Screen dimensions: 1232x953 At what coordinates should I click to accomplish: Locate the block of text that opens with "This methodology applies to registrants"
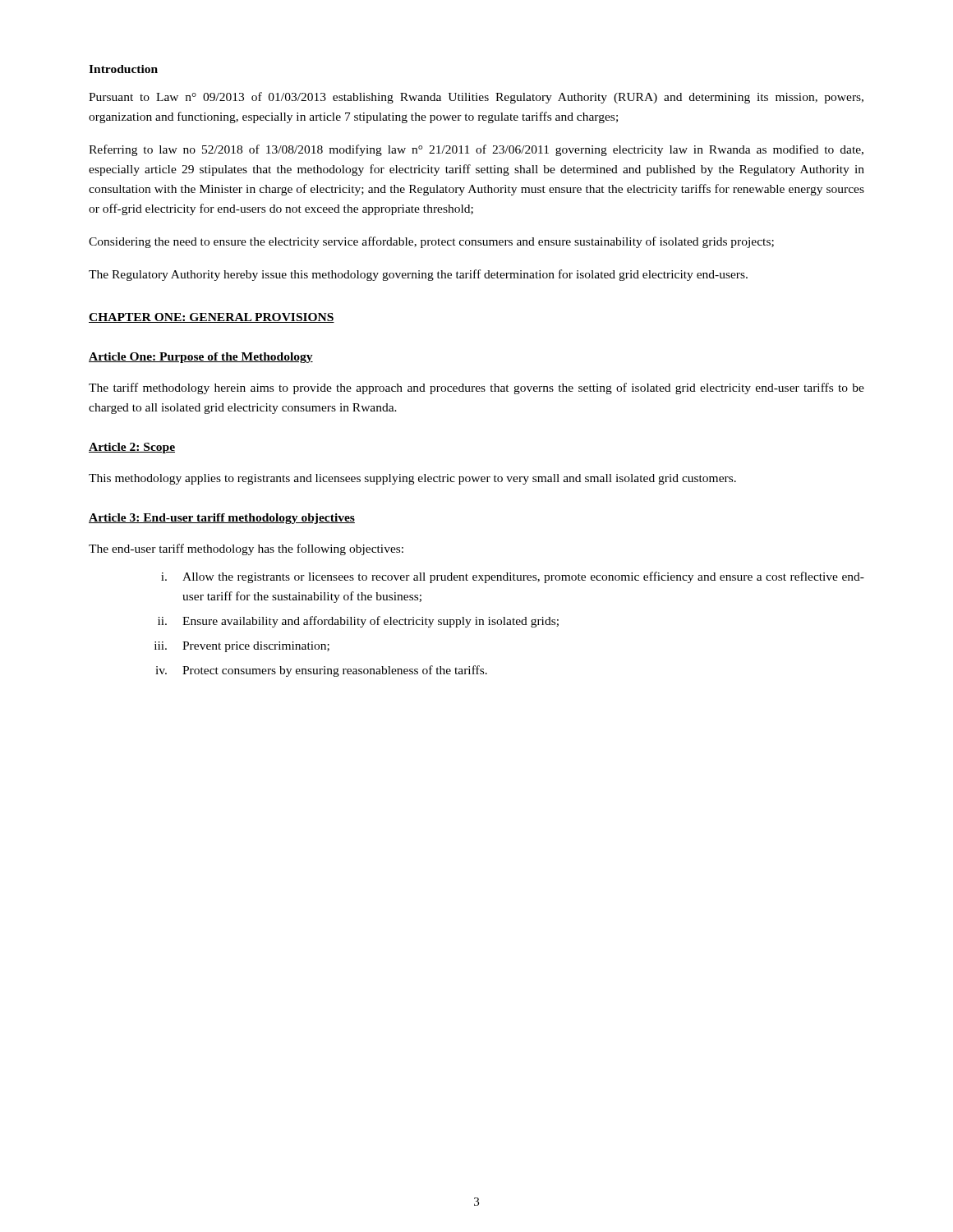476,478
